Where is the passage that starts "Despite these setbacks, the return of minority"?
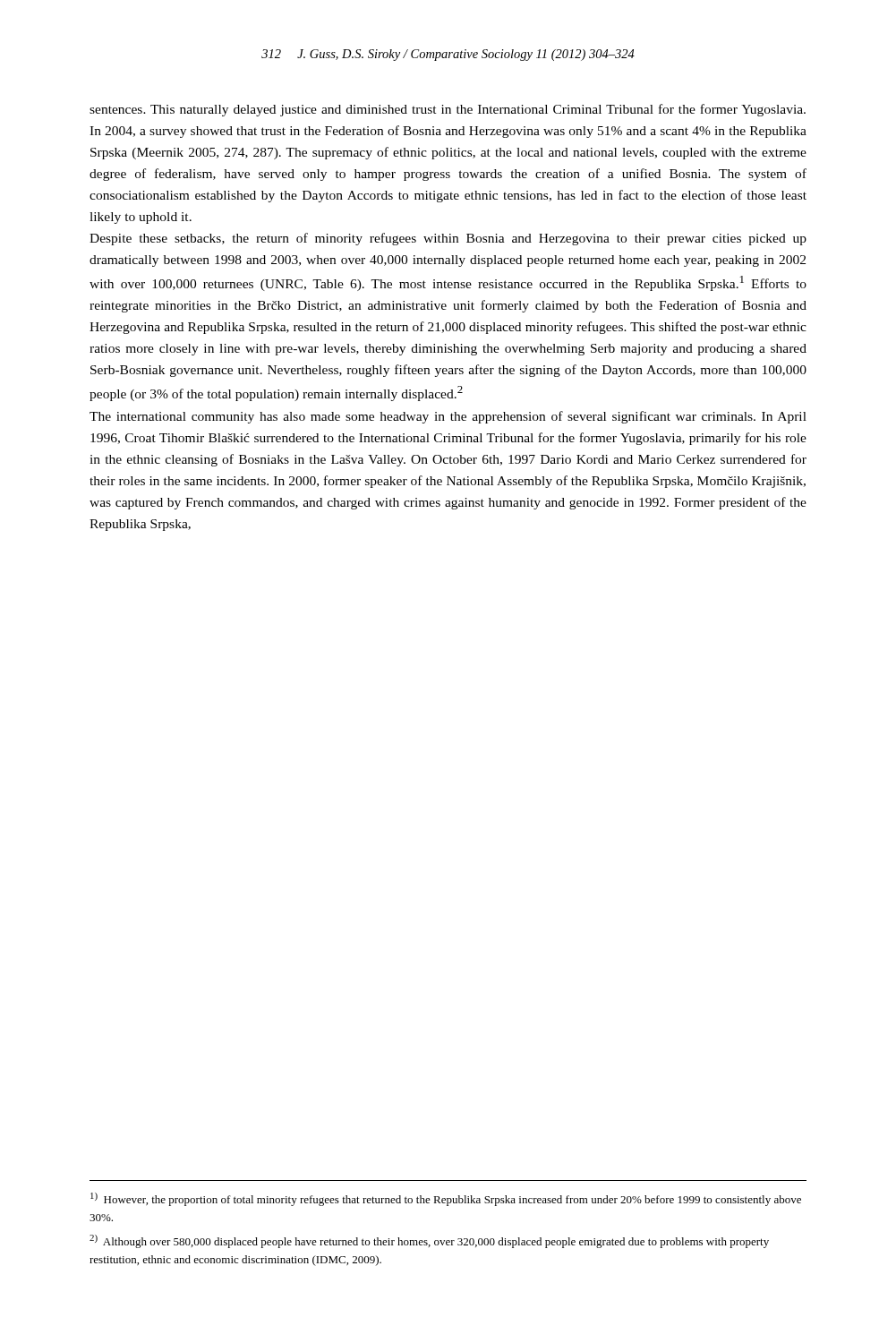This screenshot has width=896, height=1343. [448, 316]
